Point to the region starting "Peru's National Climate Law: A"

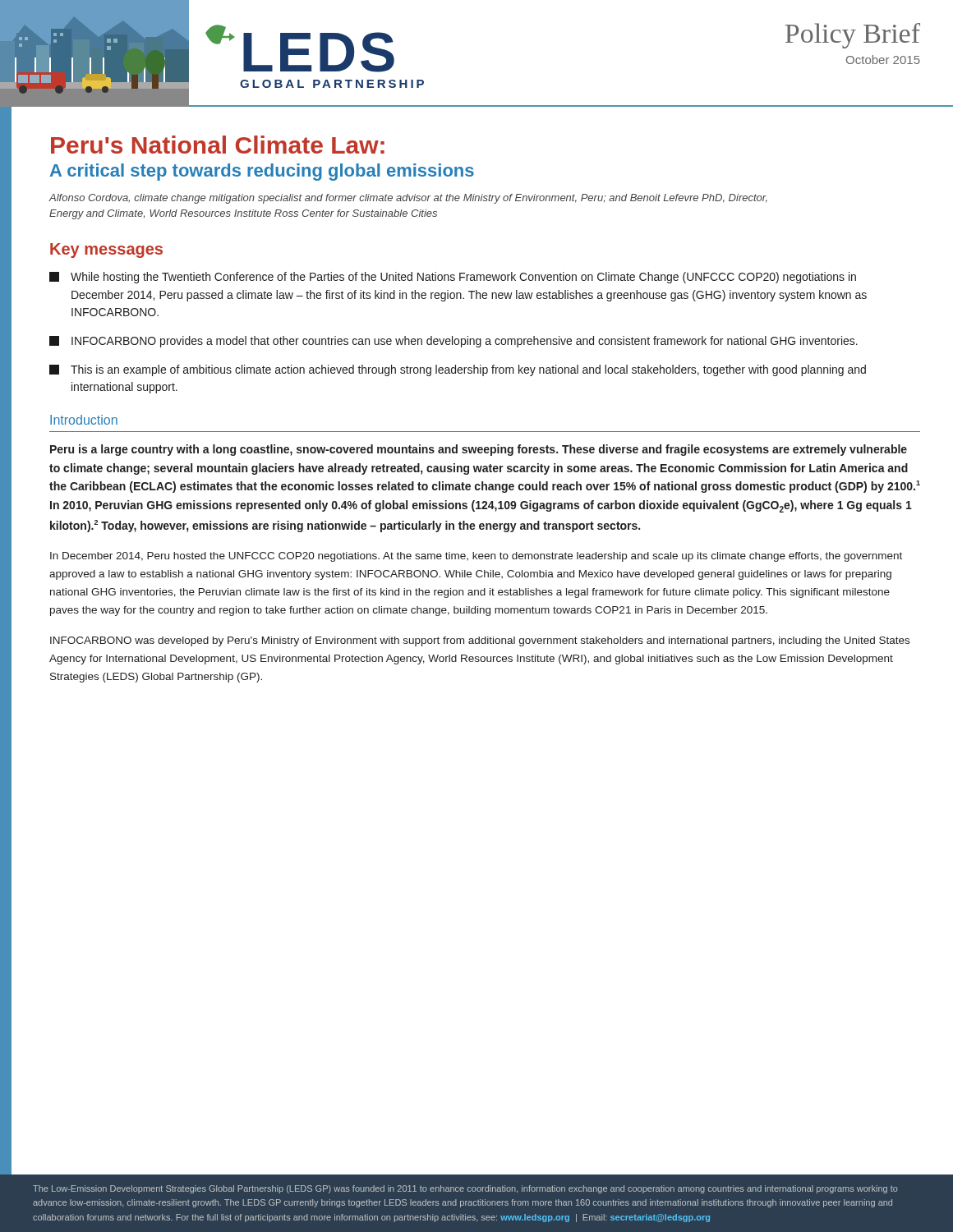click(x=218, y=145)
